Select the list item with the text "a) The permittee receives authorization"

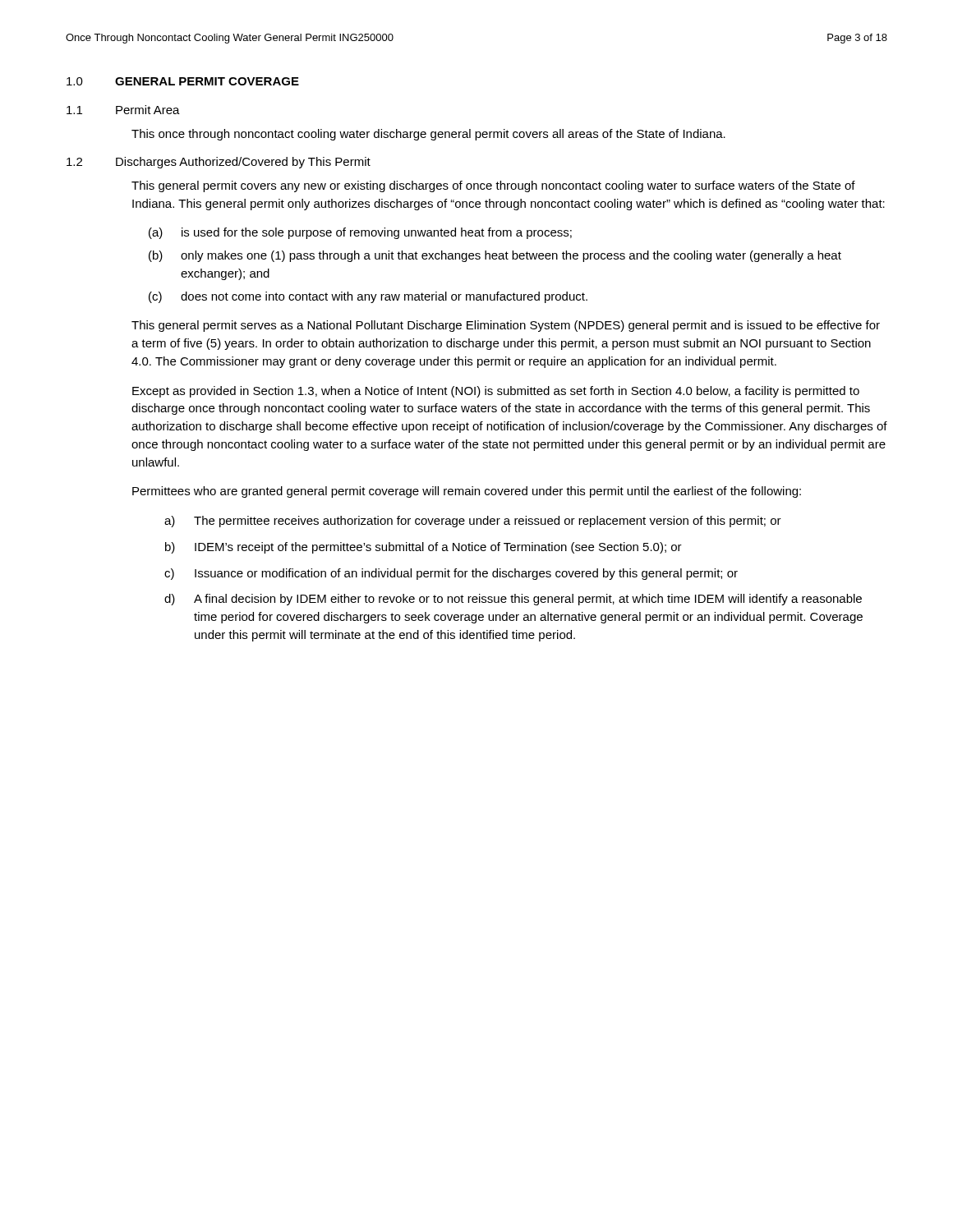526,521
